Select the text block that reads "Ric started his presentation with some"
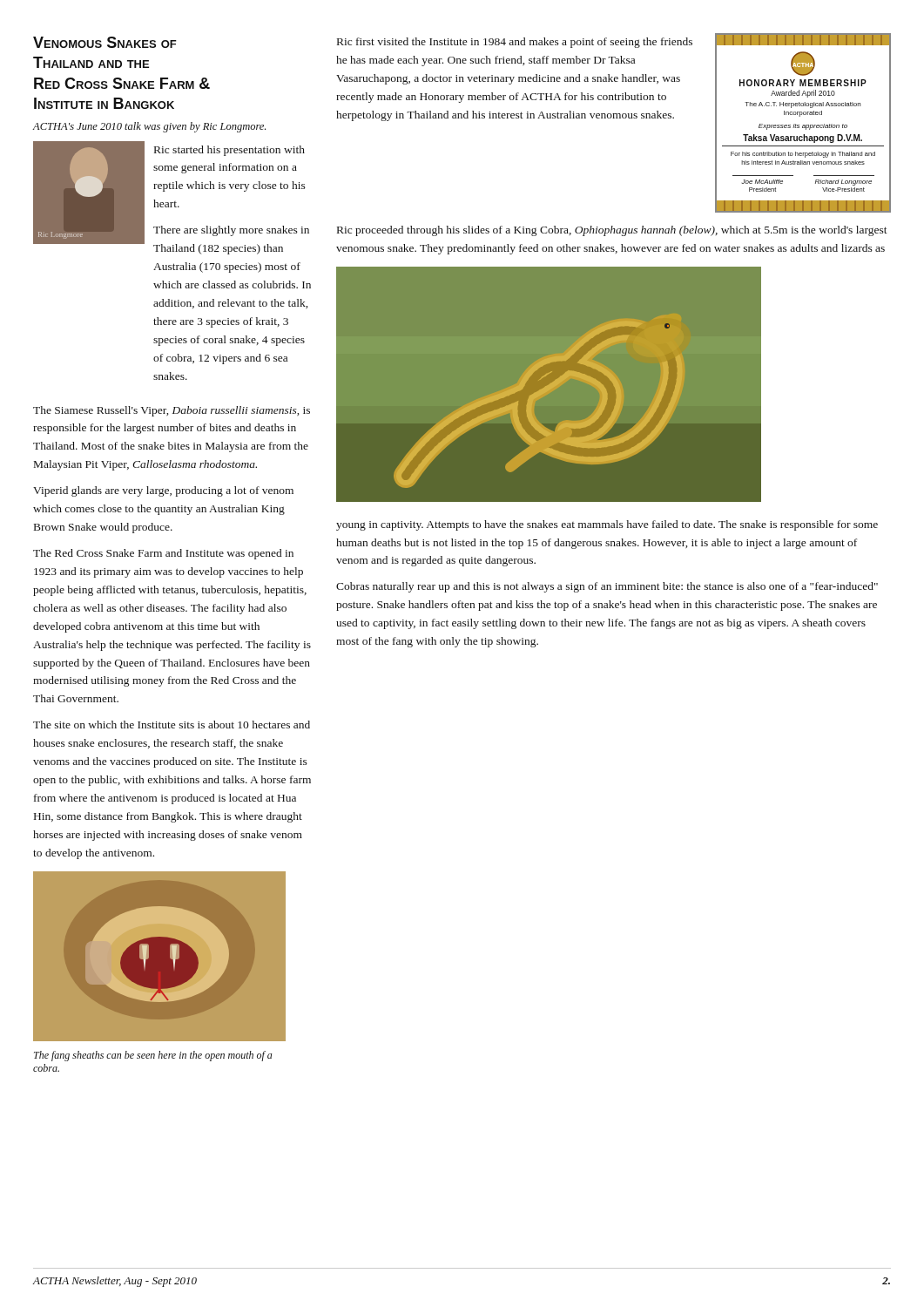The height and width of the screenshot is (1307, 924). (233, 263)
